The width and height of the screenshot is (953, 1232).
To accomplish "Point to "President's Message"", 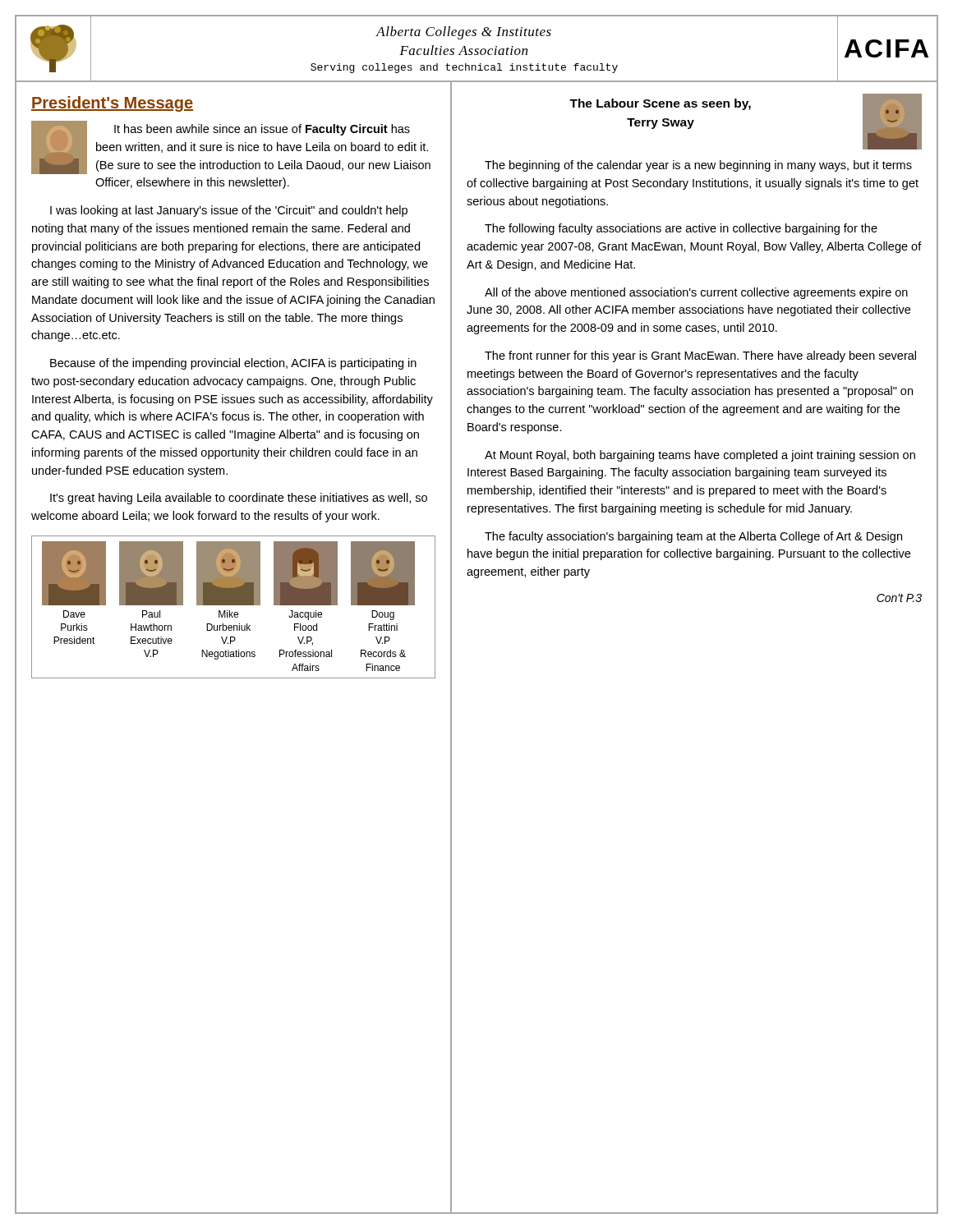I will [112, 103].
